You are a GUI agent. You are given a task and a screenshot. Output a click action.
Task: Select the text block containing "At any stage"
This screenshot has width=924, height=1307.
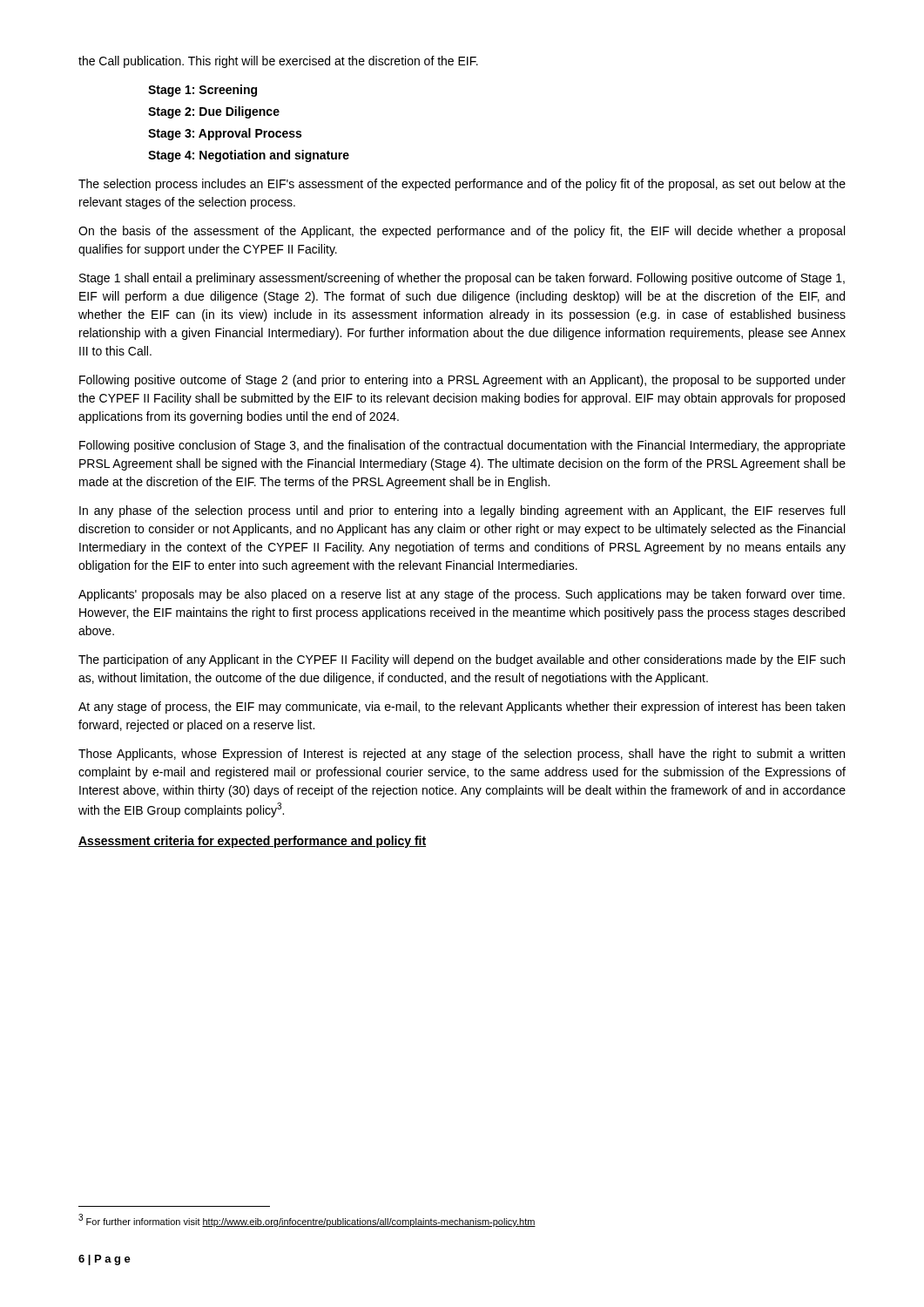[462, 716]
